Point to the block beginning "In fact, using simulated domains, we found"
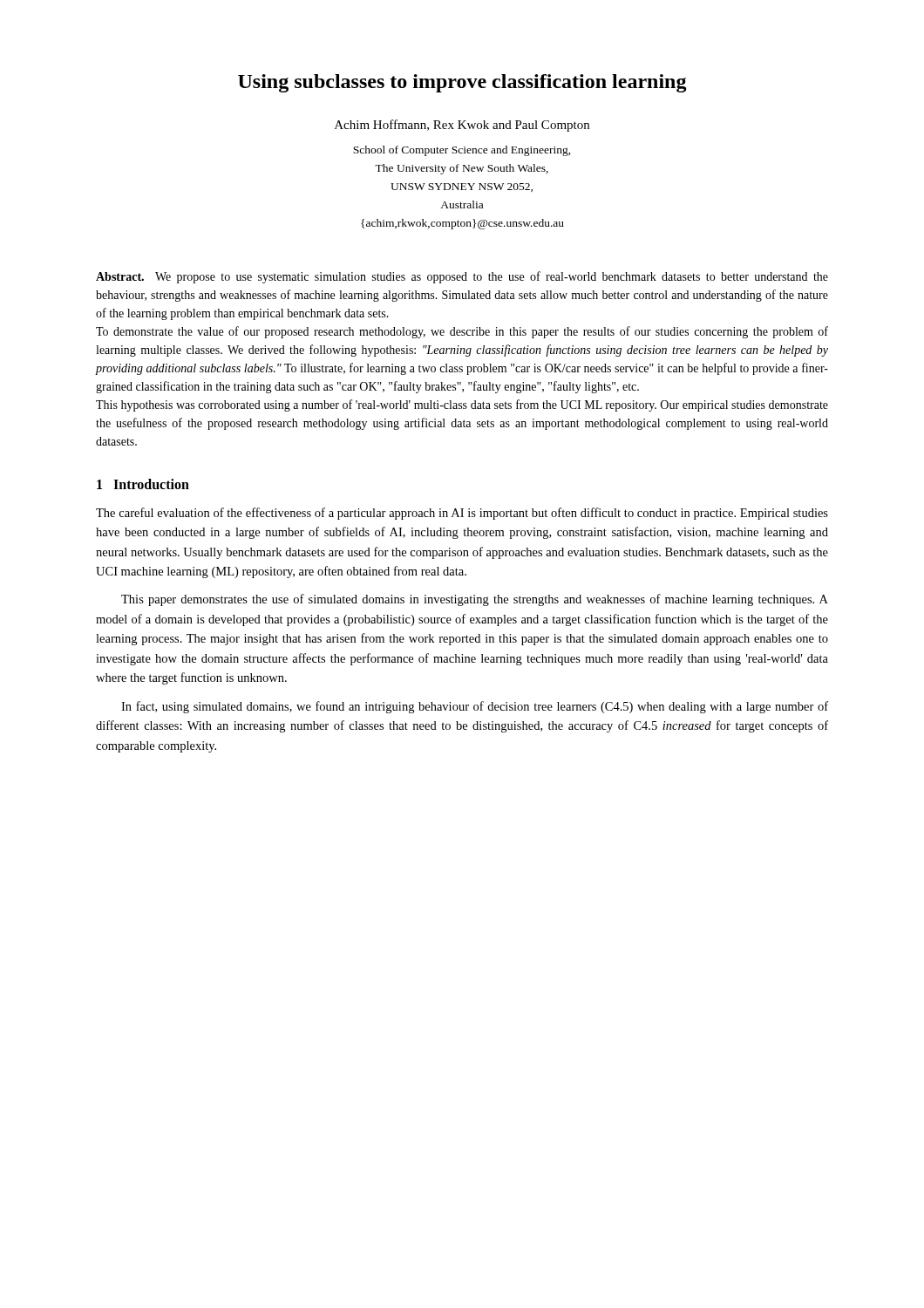 462,726
